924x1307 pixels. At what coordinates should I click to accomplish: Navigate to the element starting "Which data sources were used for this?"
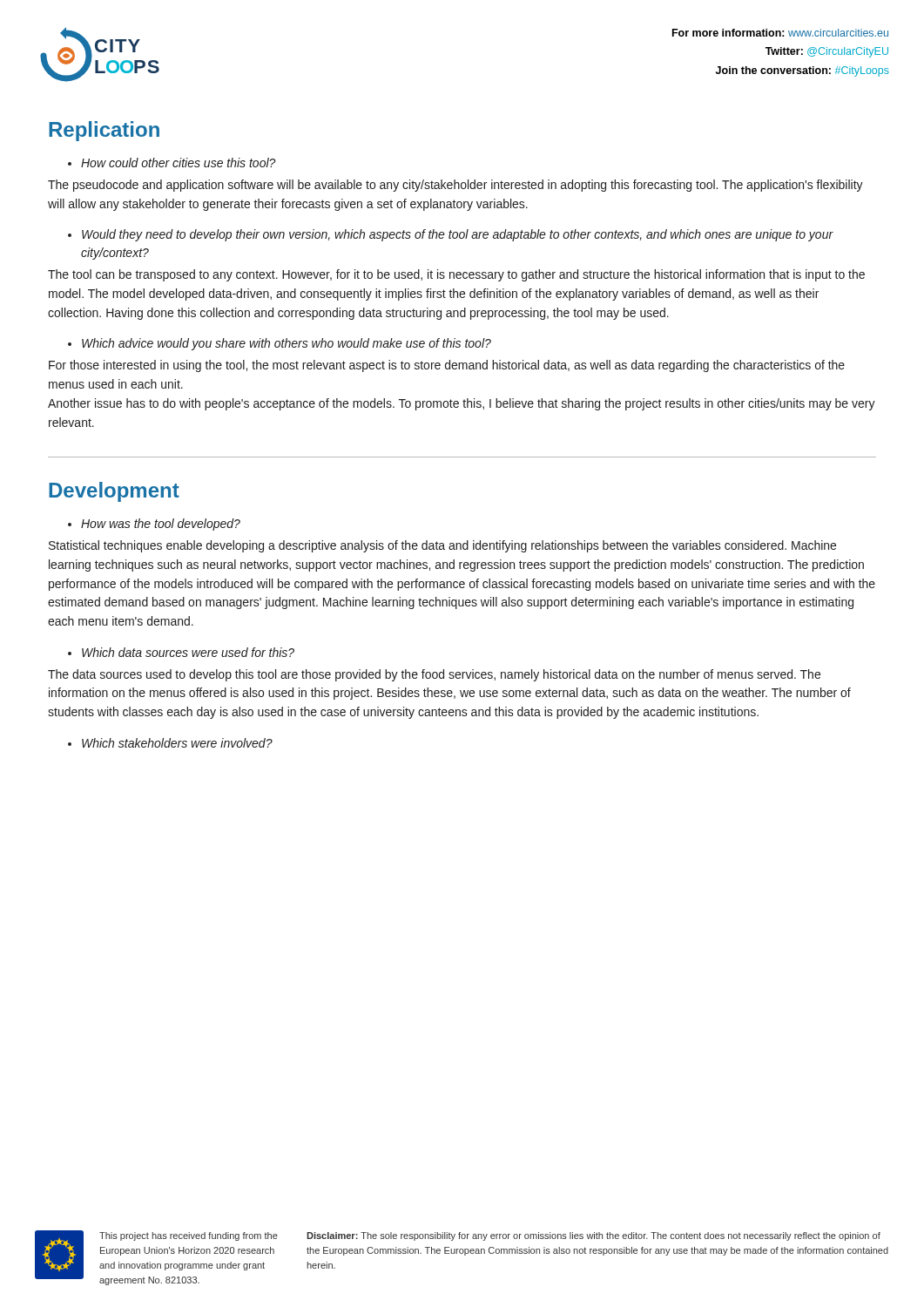[181, 652]
